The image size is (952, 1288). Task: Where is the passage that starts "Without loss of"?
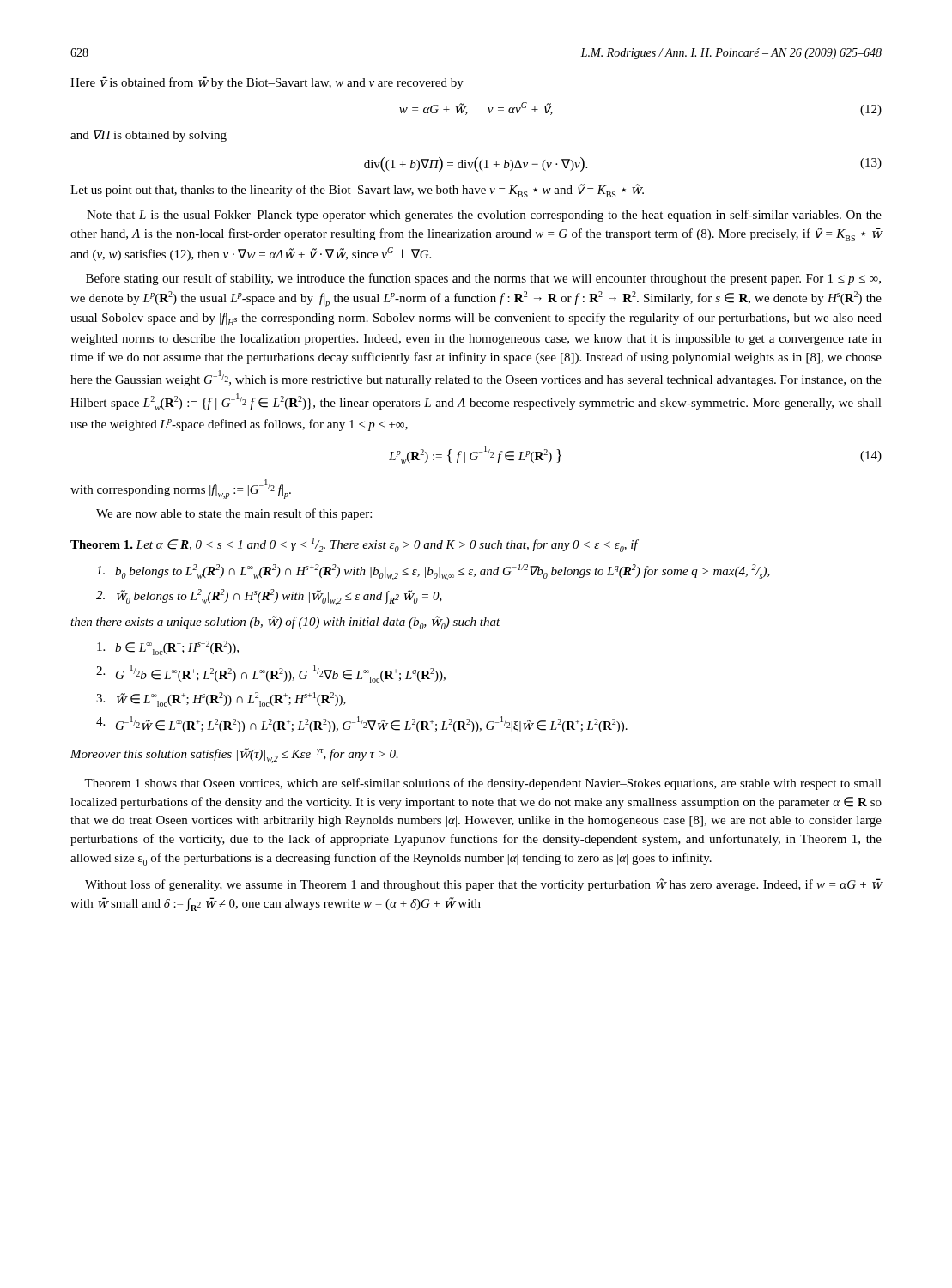point(476,895)
